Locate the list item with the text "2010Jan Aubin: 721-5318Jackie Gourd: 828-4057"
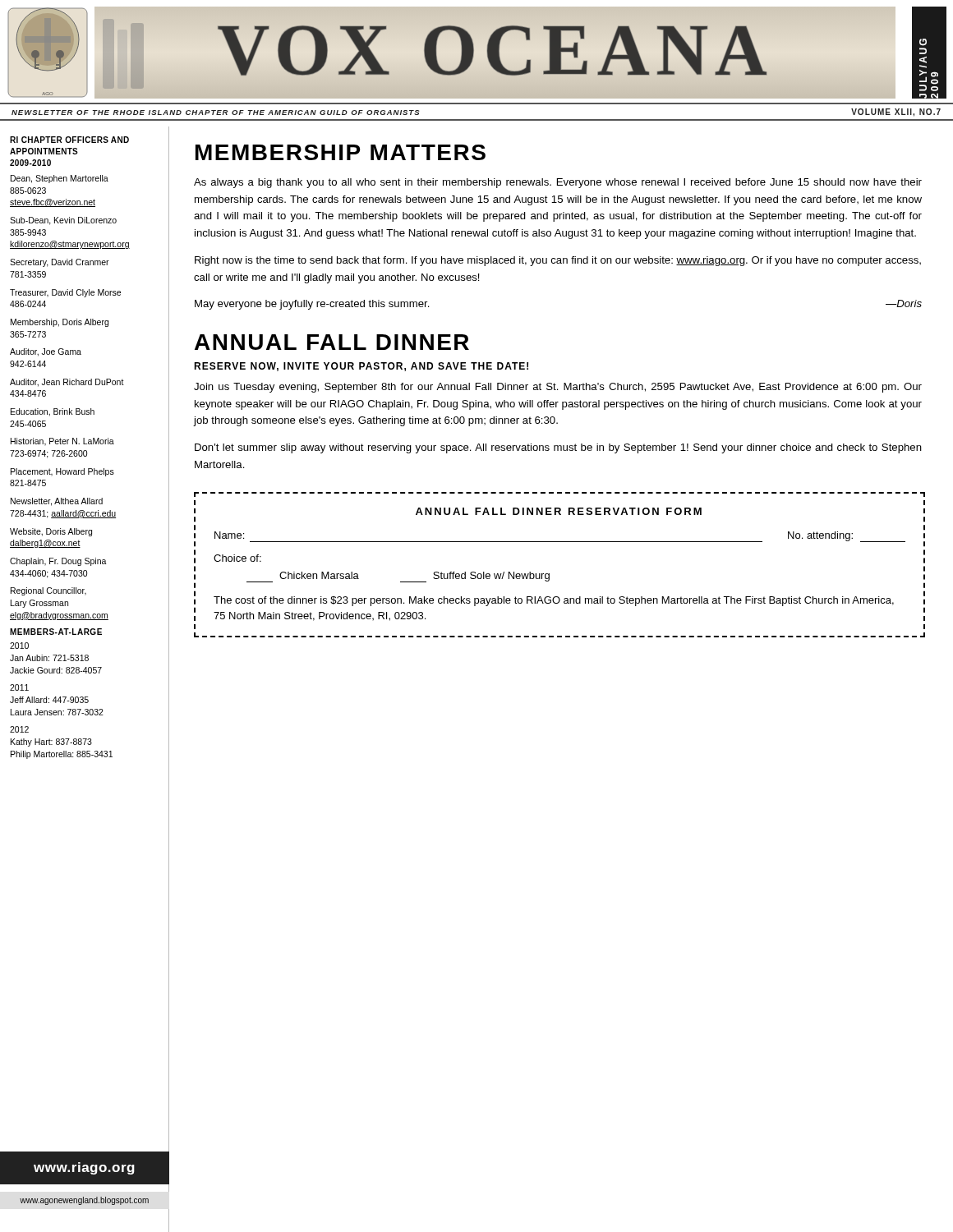 tap(56, 658)
